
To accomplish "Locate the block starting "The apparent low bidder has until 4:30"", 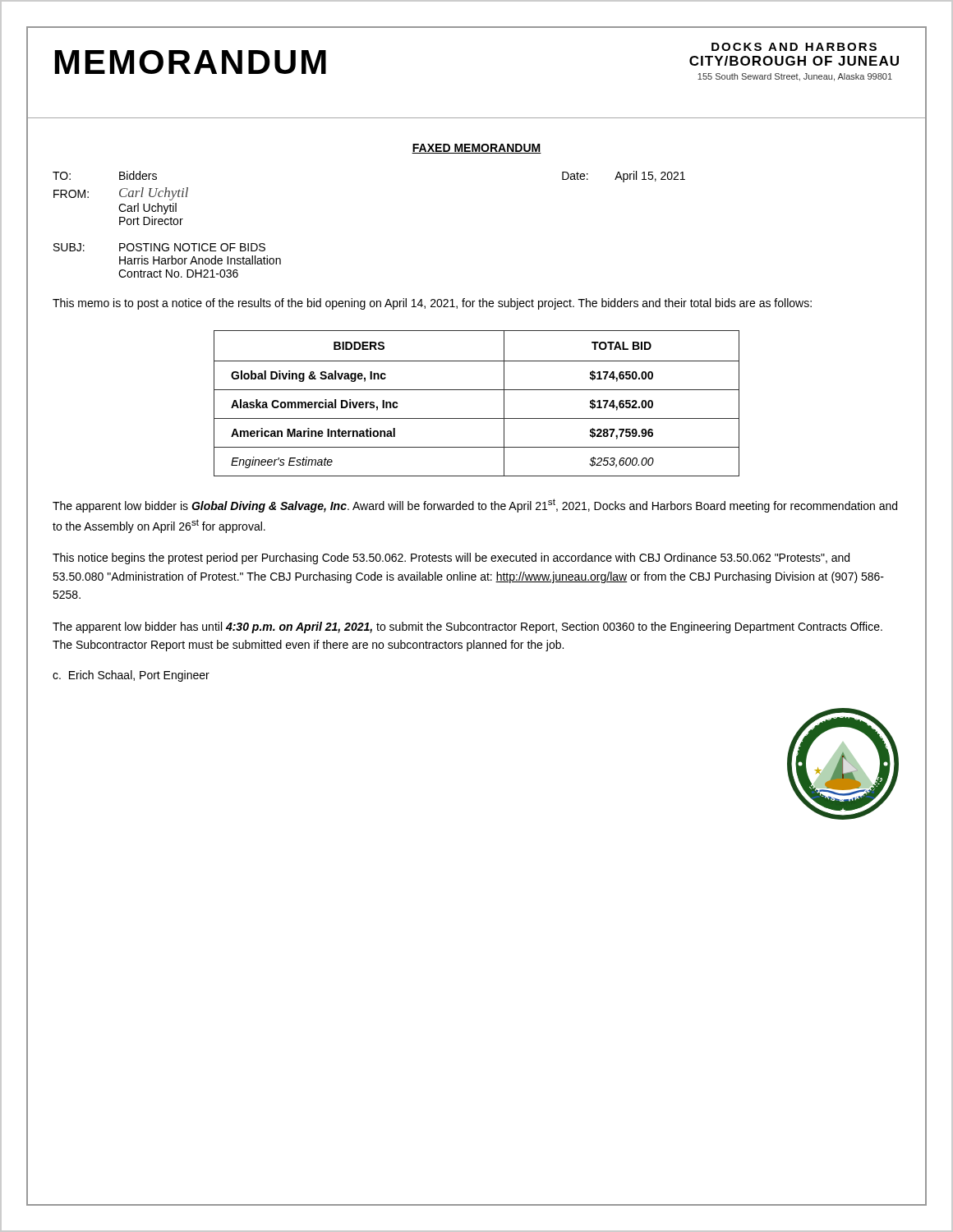I will (468, 636).
